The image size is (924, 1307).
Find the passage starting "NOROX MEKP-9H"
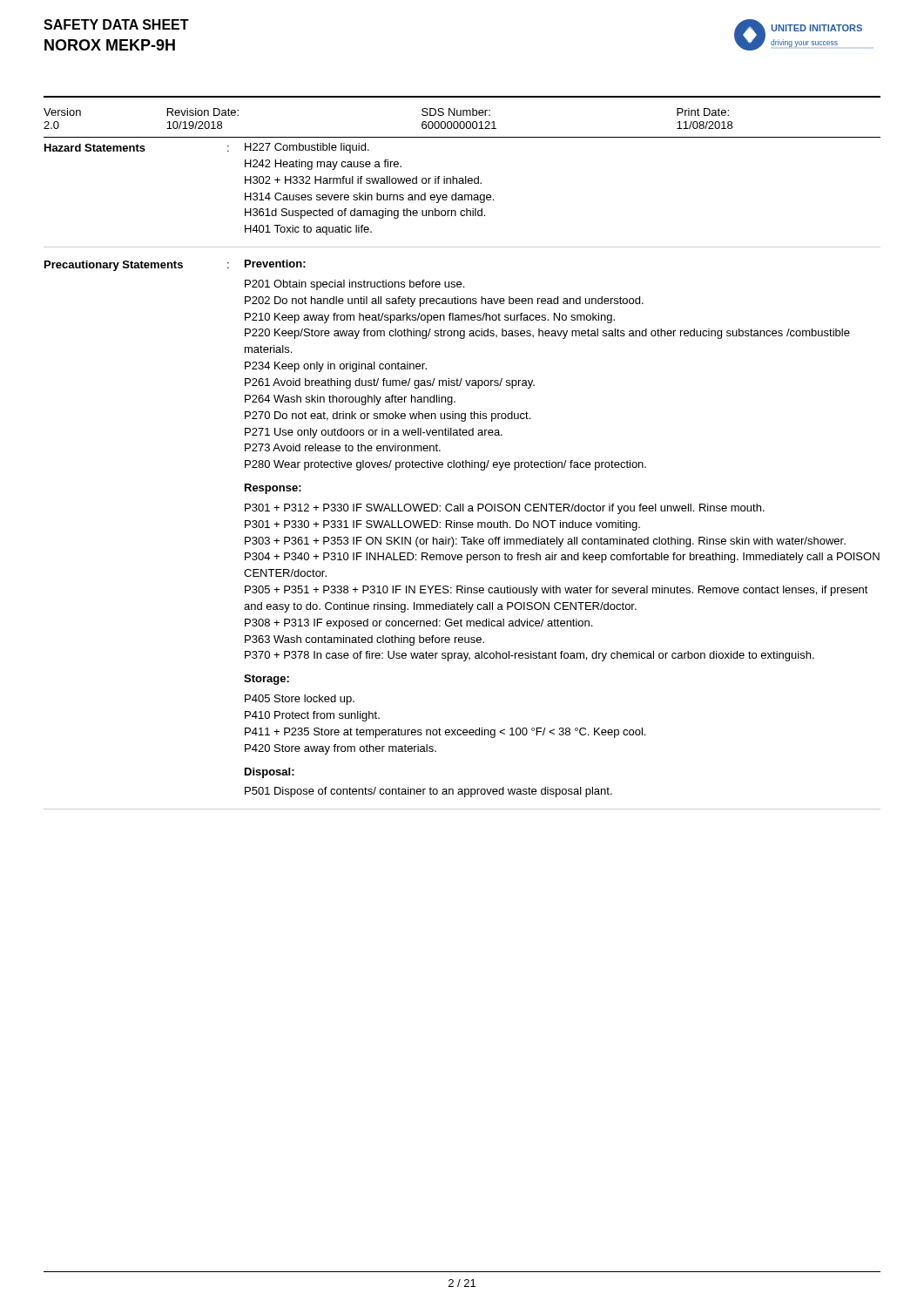110,45
